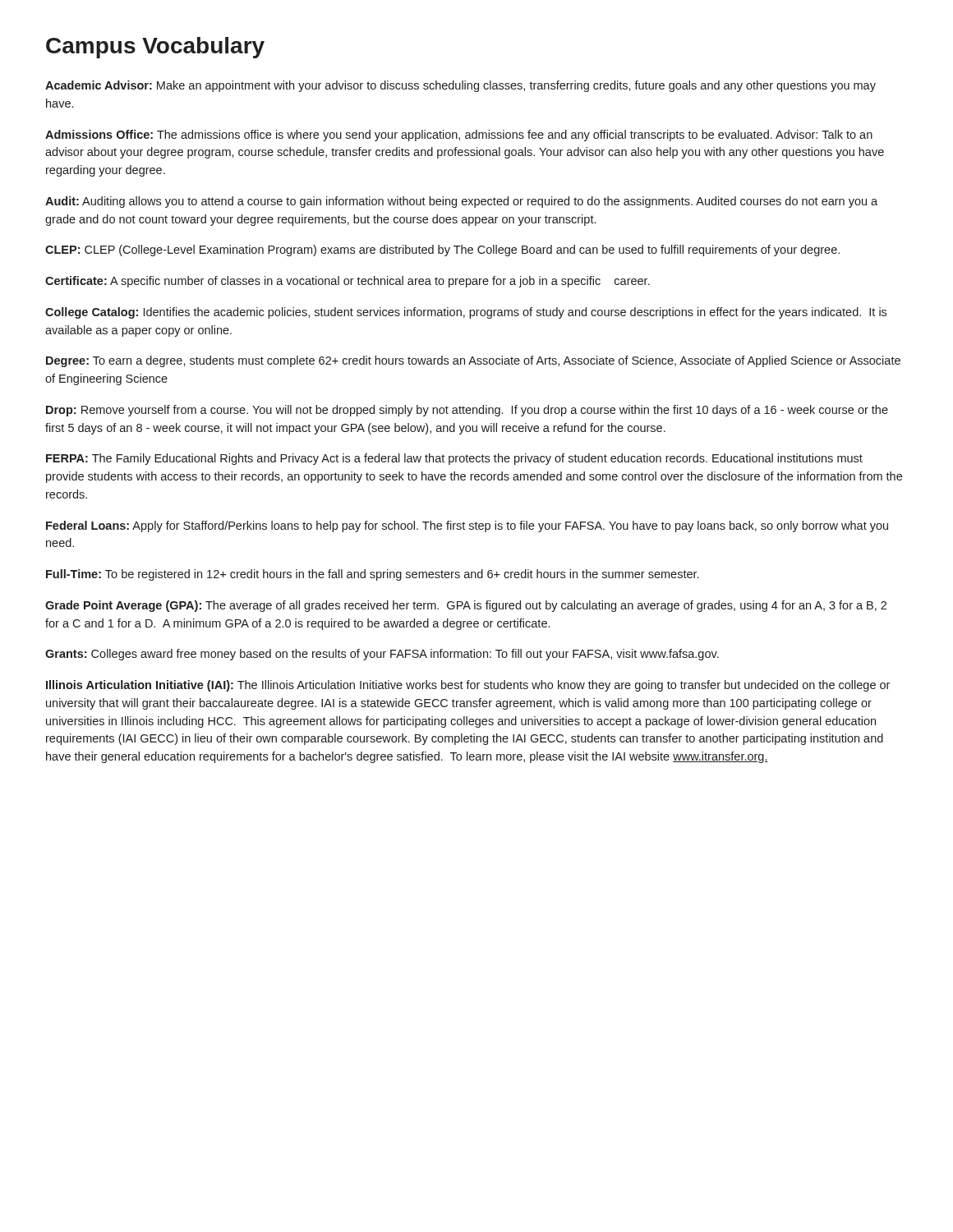This screenshot has height=1232, width=953.
Task: Click the passage that begins "Academic Advisor: Make"
Action: (x=460, y=94)
